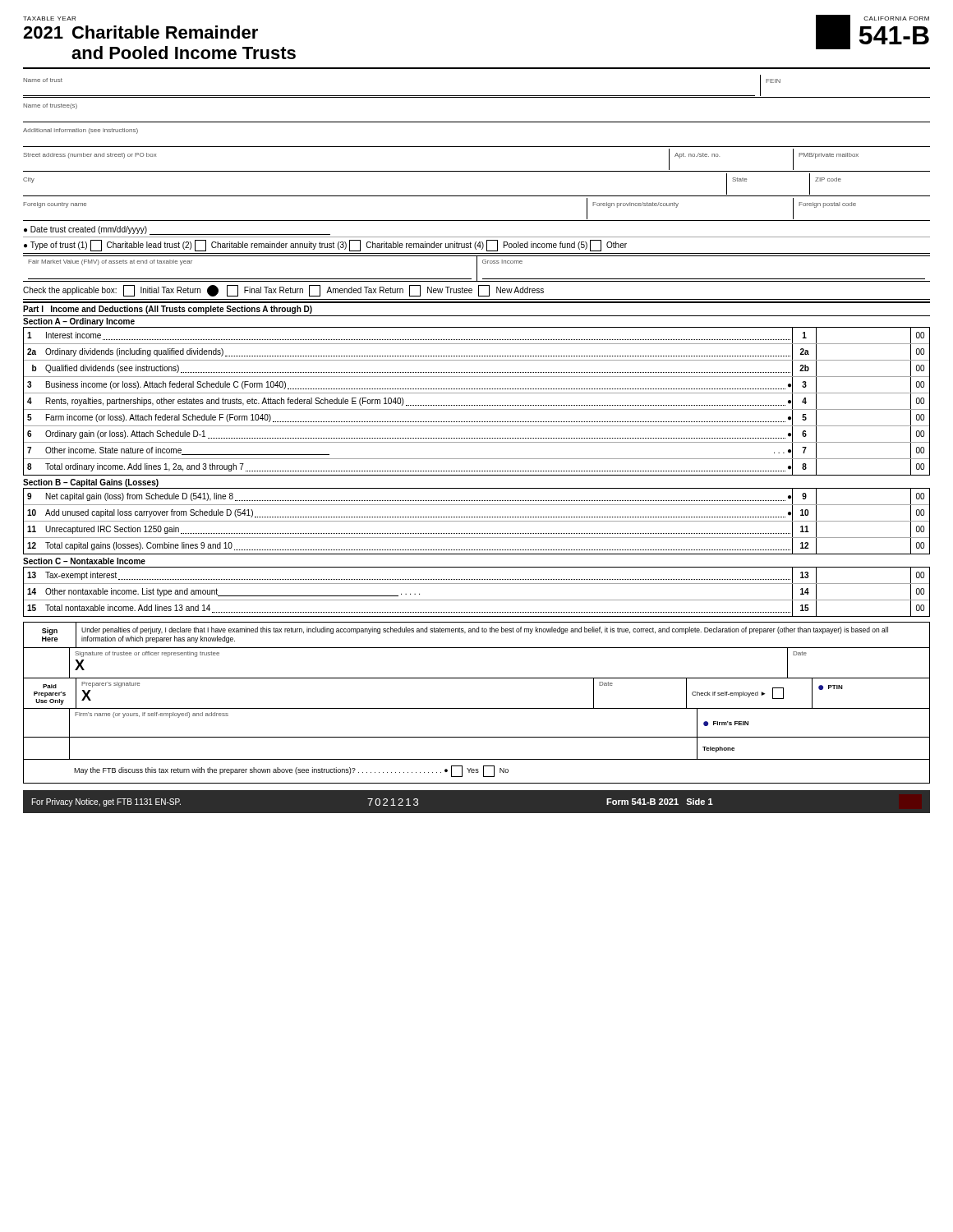The image size is (953, 1232).
Task: Point to the text starting "9 Net capital gain (loss) from Schedule D"
Action: pos(476,496)
